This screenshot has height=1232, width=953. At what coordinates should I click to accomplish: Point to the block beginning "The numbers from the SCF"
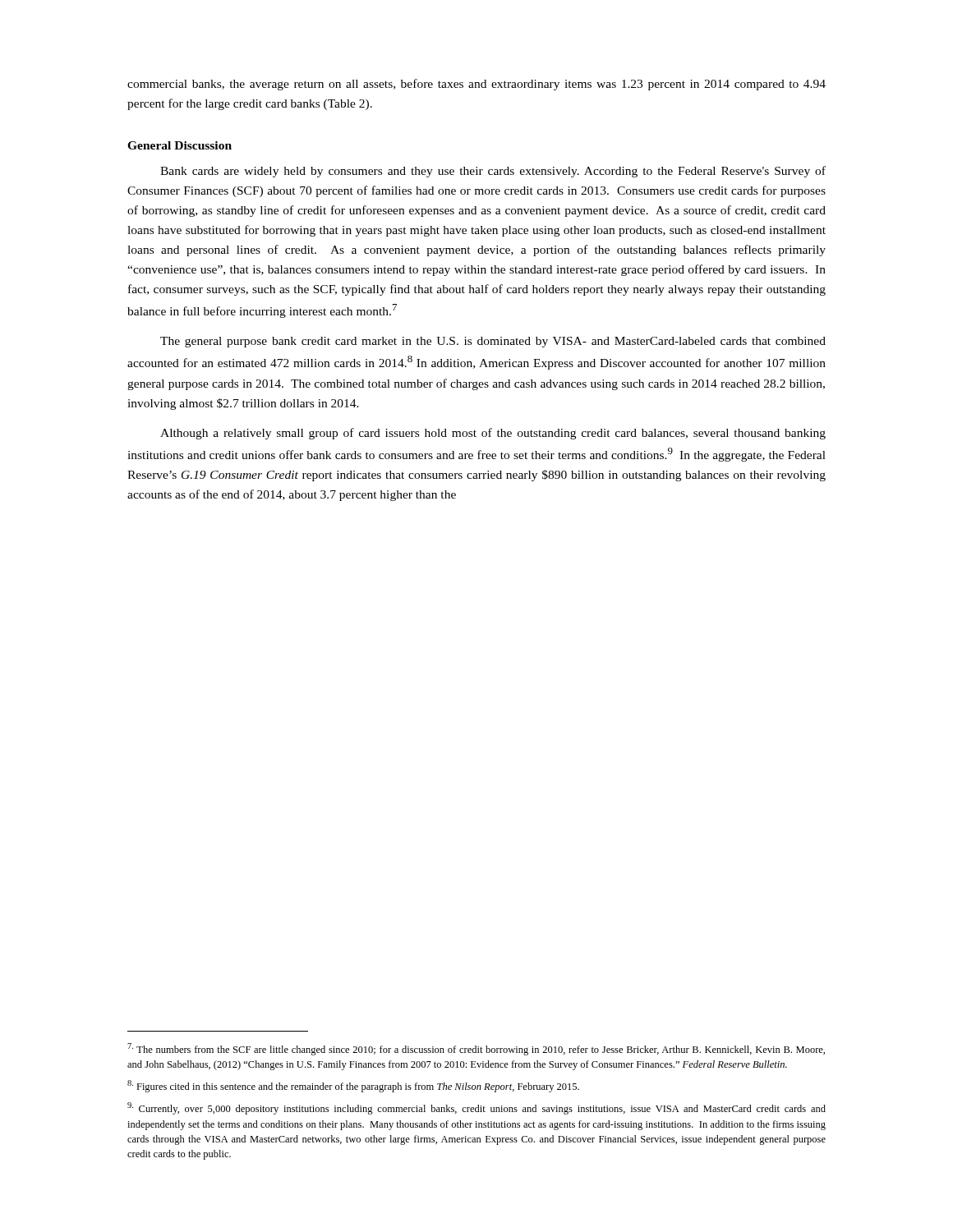(476, 1056)
